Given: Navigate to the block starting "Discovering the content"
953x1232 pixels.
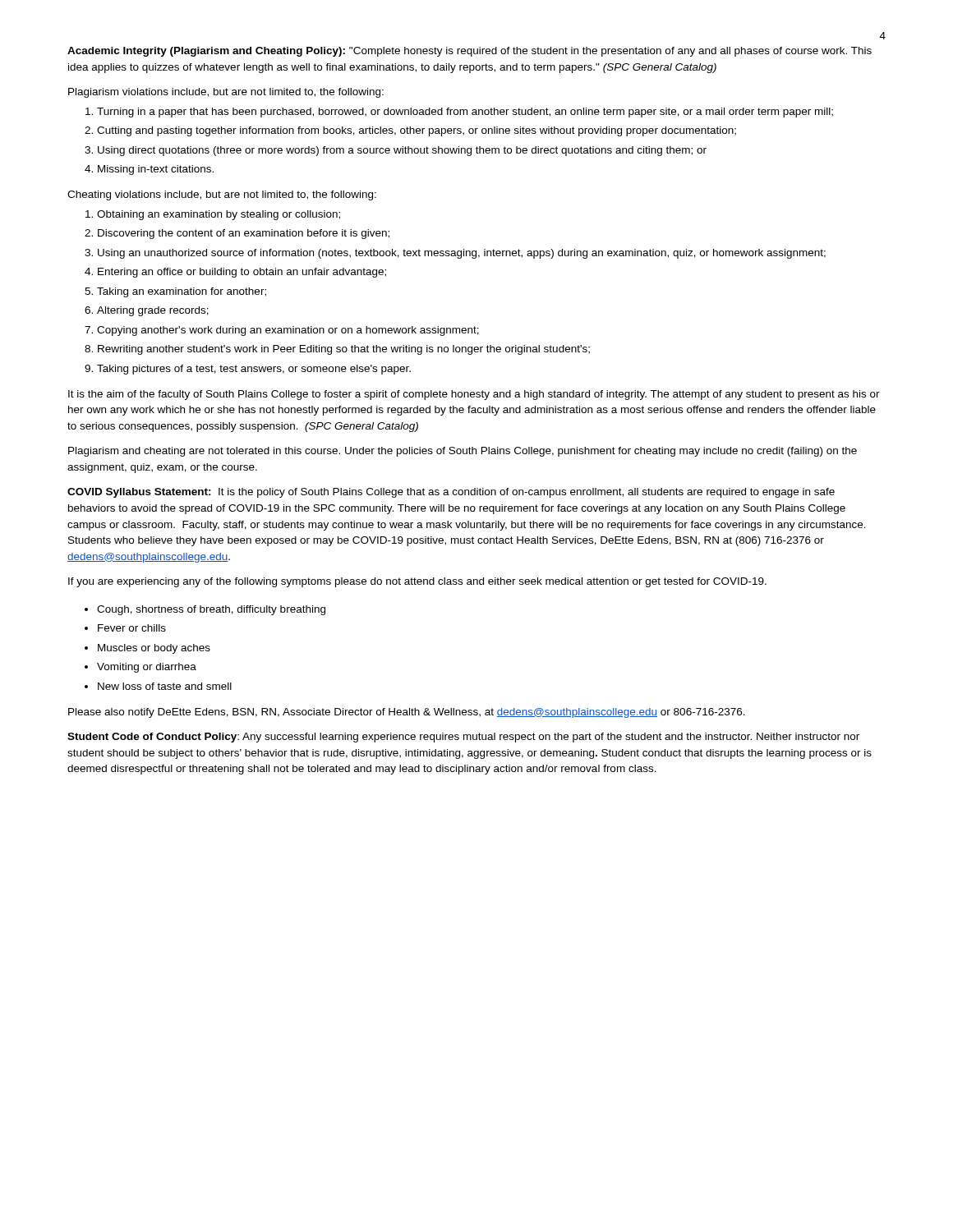Looking at the screenshot, I should click(x=244, y=233).
